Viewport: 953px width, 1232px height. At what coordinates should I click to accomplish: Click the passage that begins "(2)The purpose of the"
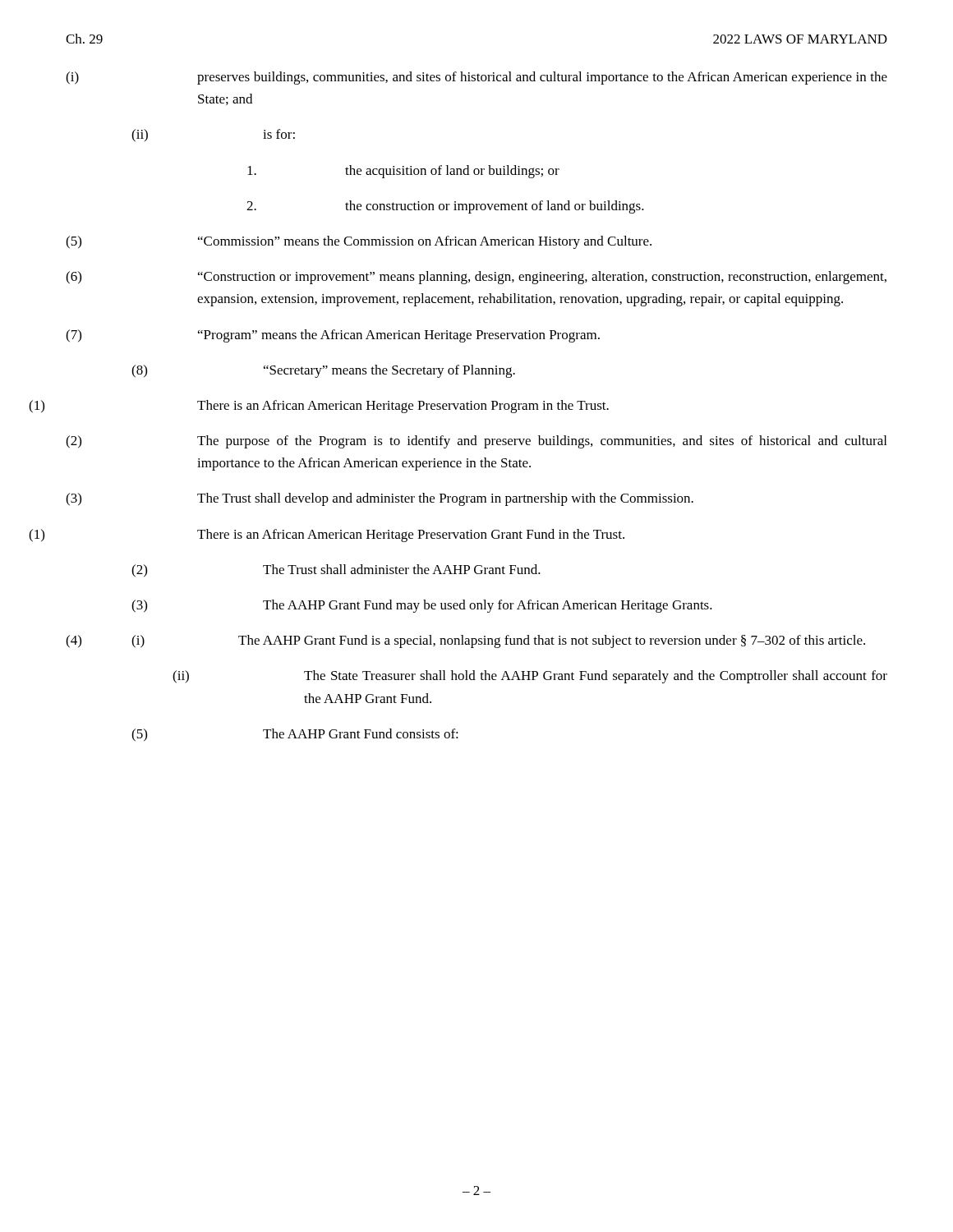click(476, 452)
